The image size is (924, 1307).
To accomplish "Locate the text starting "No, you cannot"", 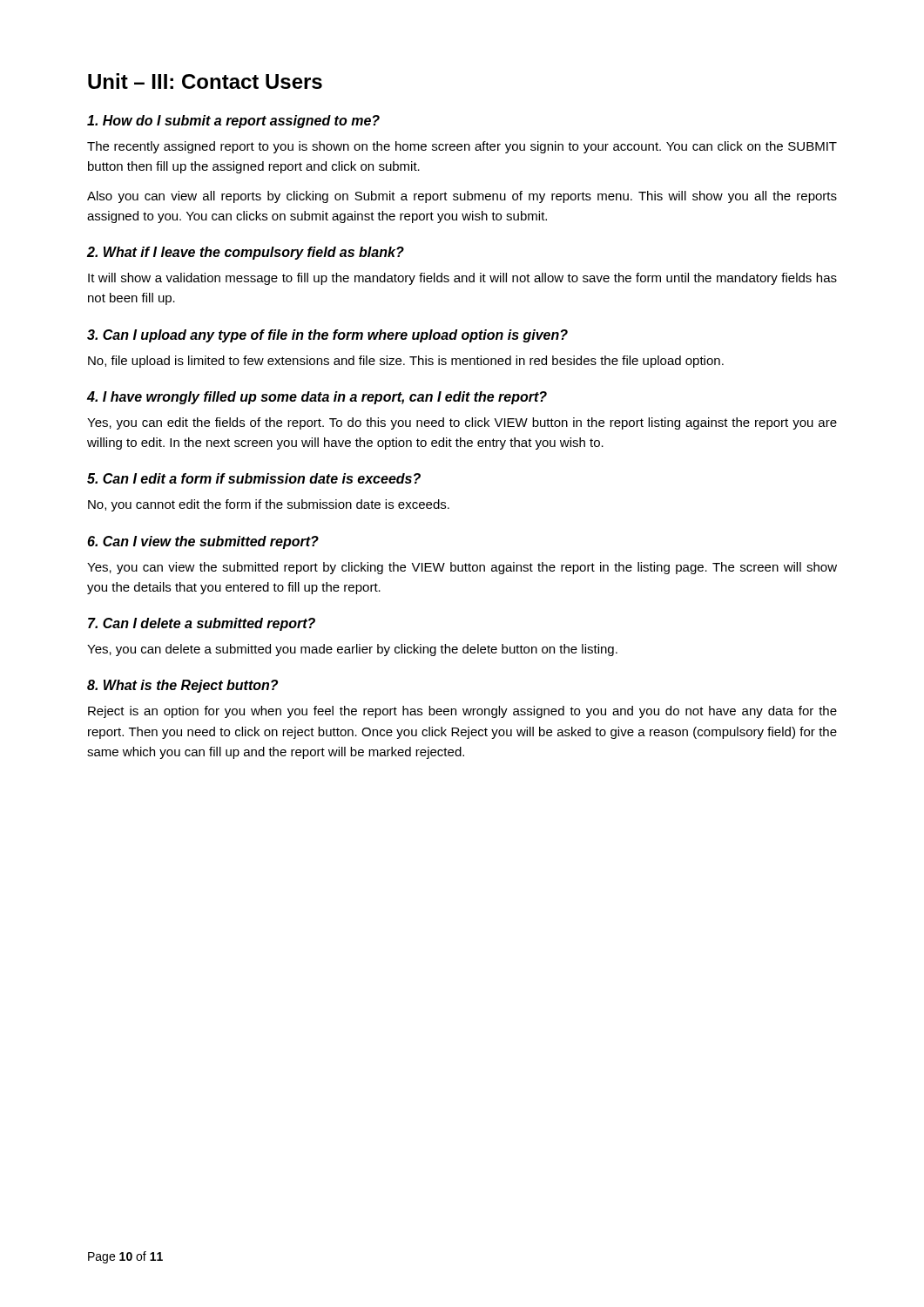I will [269, 504].
